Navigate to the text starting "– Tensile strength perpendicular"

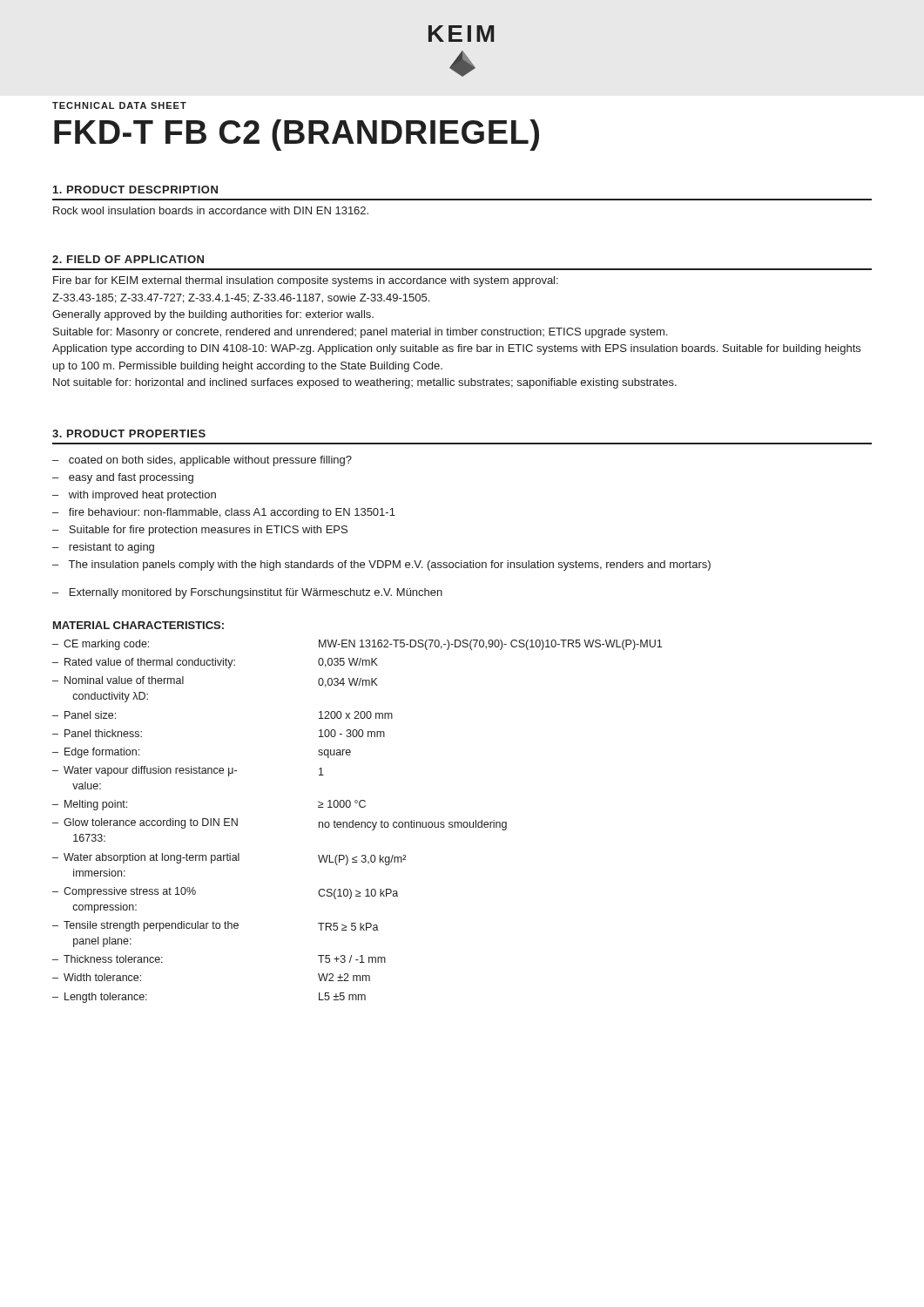(216, 926)
